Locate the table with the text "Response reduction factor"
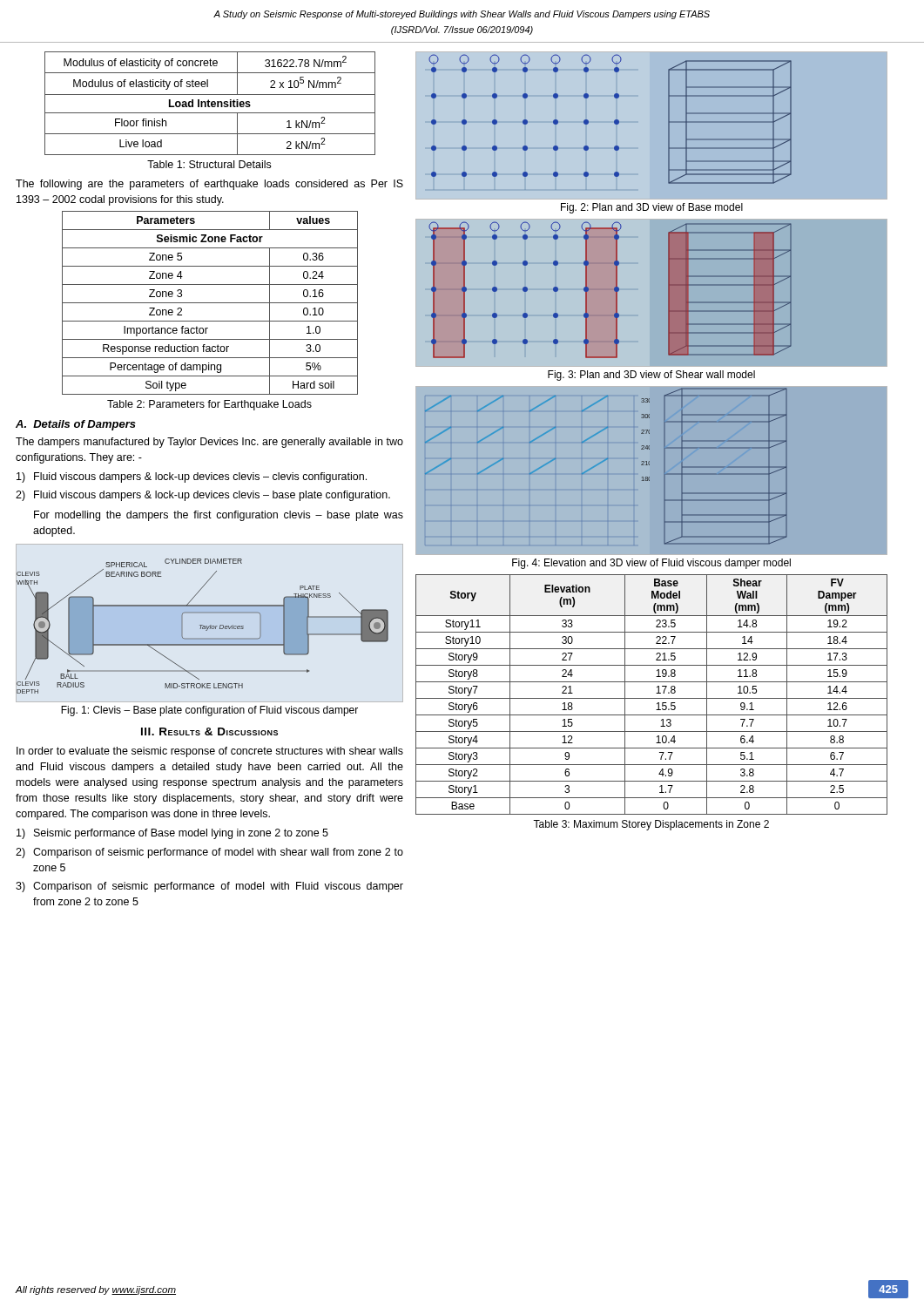The width and height of the screenshot is (924, 1307). coord(209,303)
